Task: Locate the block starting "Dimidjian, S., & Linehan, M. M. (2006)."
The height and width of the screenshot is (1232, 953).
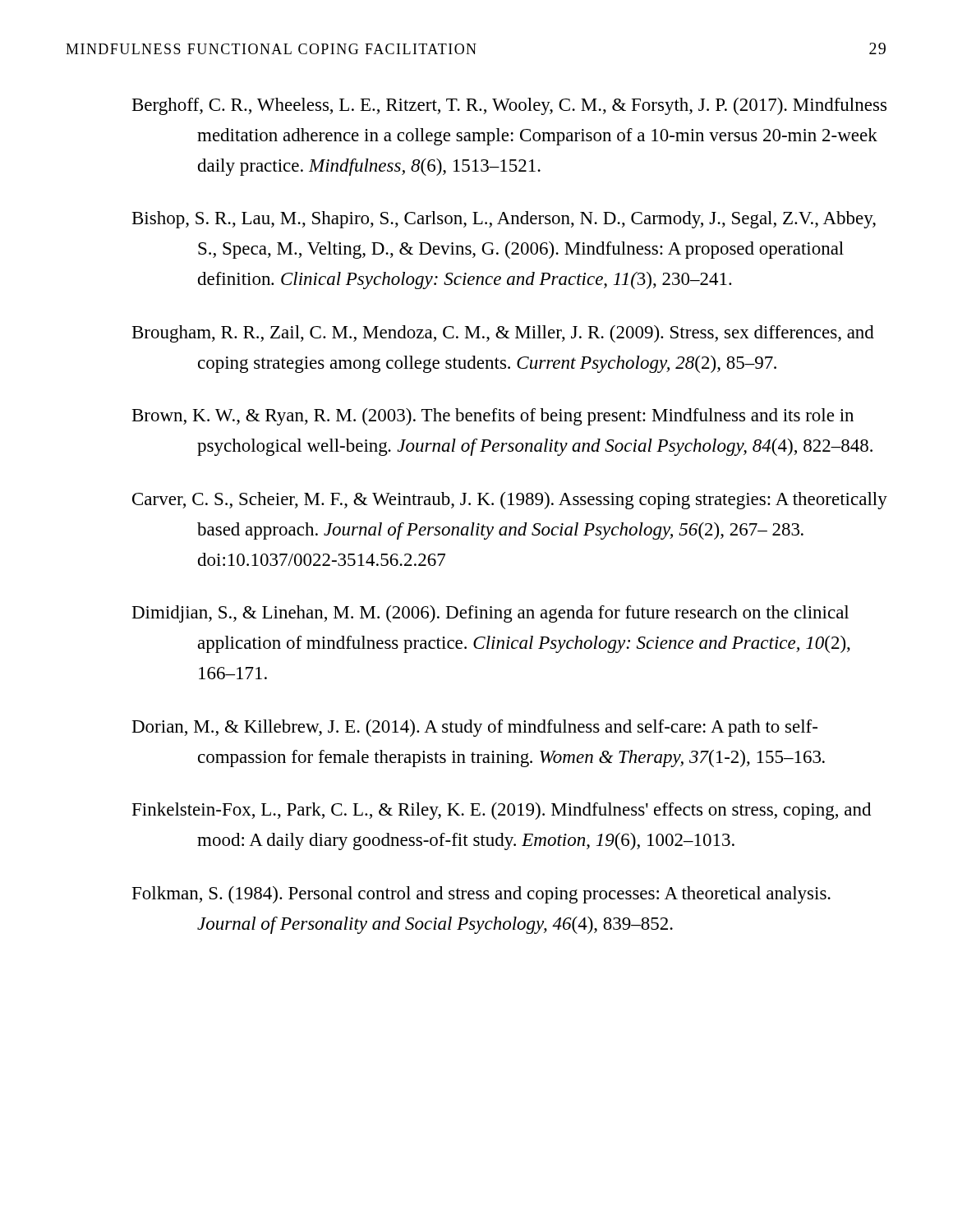Action: click(x=491, y=643)
